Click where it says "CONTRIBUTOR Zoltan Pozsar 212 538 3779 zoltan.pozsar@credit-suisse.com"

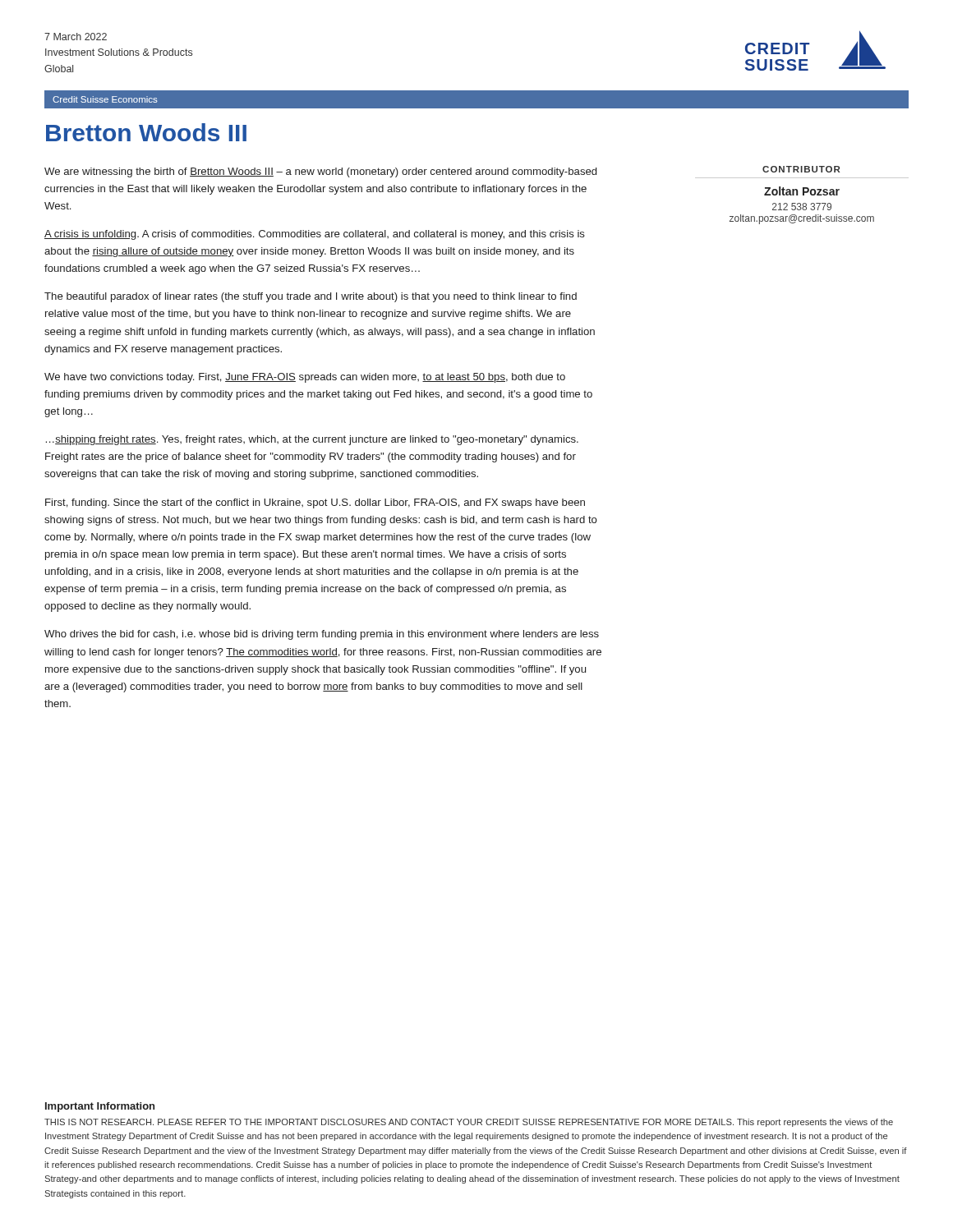tap(802, 194)
